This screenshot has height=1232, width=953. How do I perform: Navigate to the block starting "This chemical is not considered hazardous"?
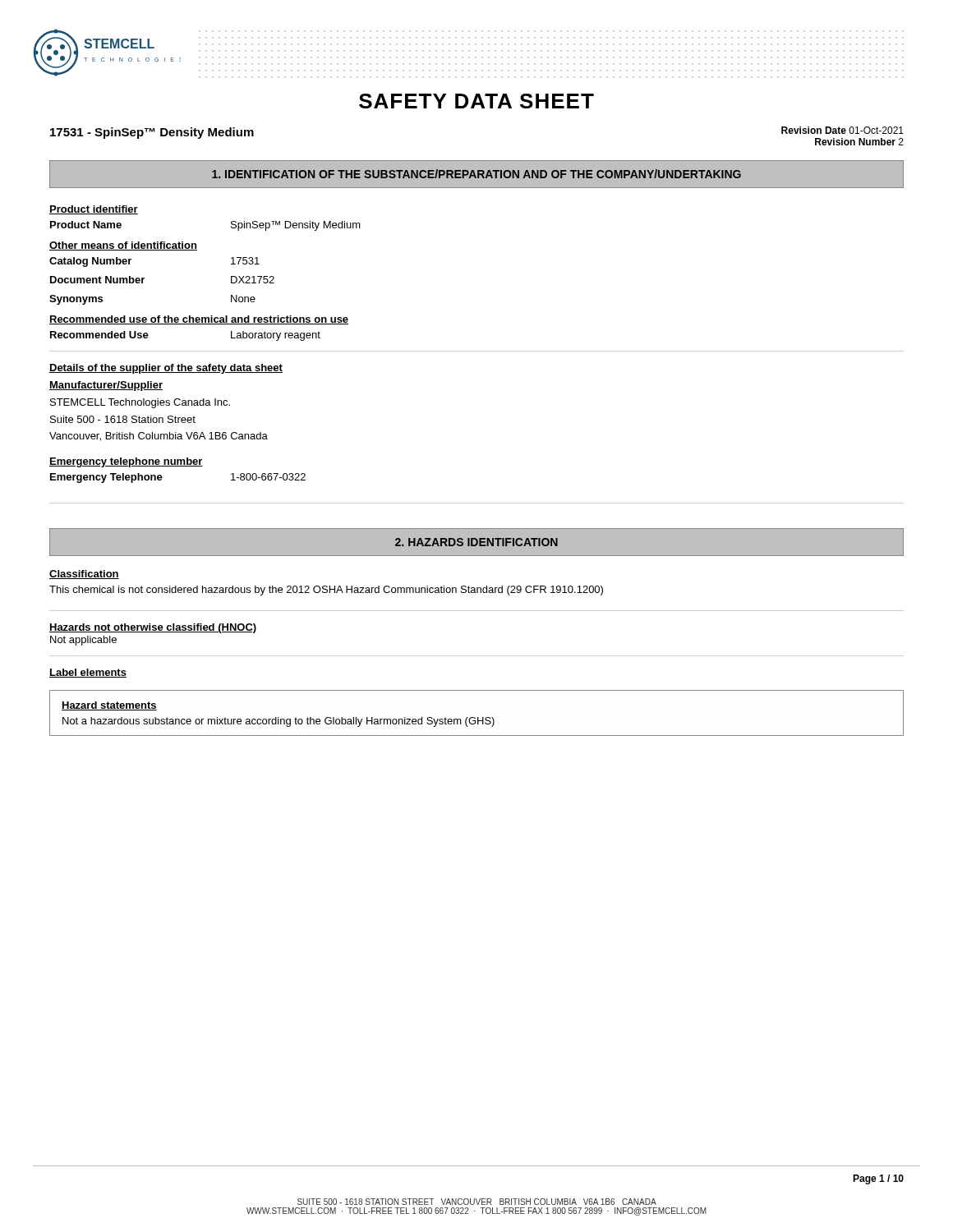click(327, 590)
